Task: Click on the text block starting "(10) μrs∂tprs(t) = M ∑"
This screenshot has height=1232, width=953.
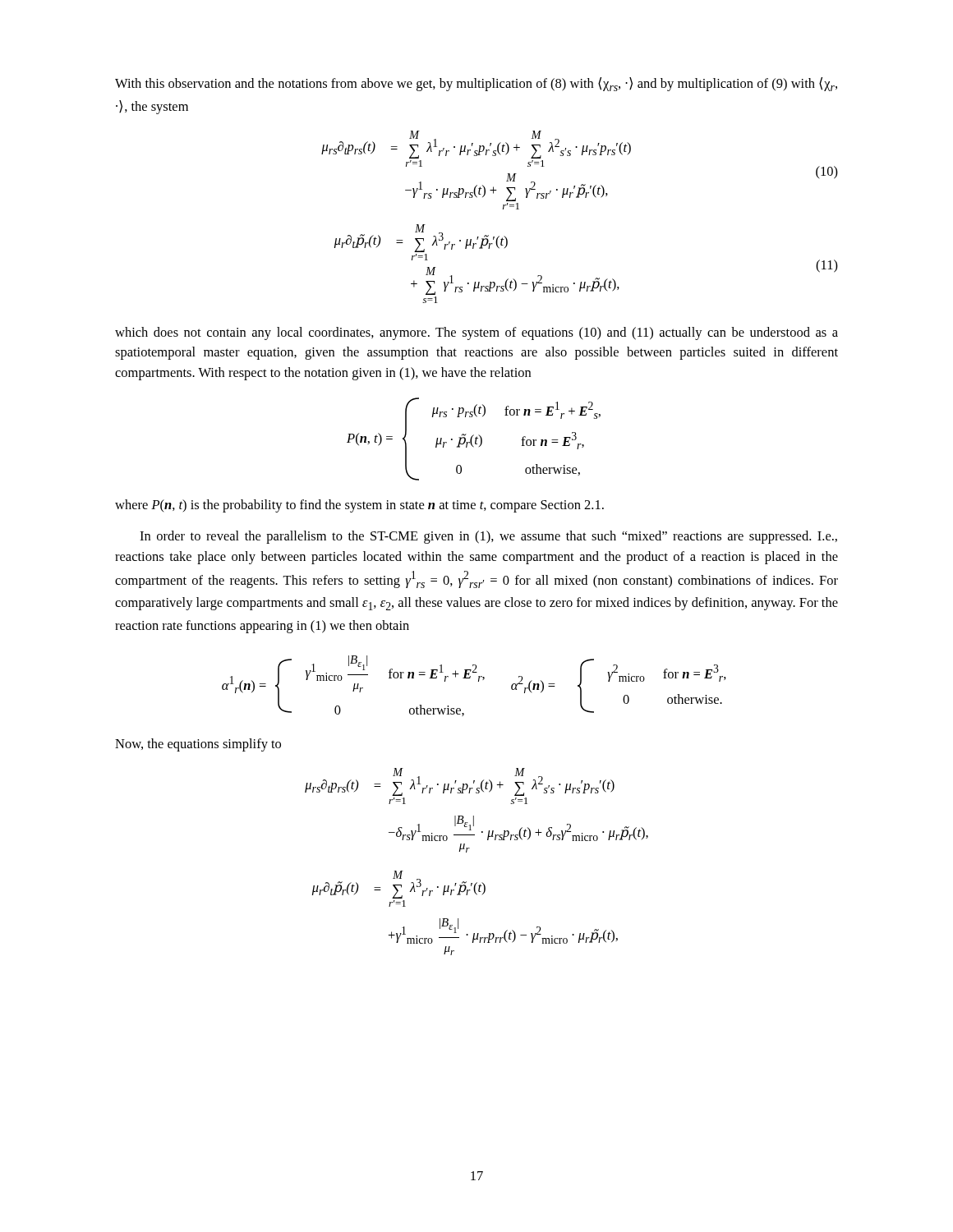Action: (x=579, y=171)
